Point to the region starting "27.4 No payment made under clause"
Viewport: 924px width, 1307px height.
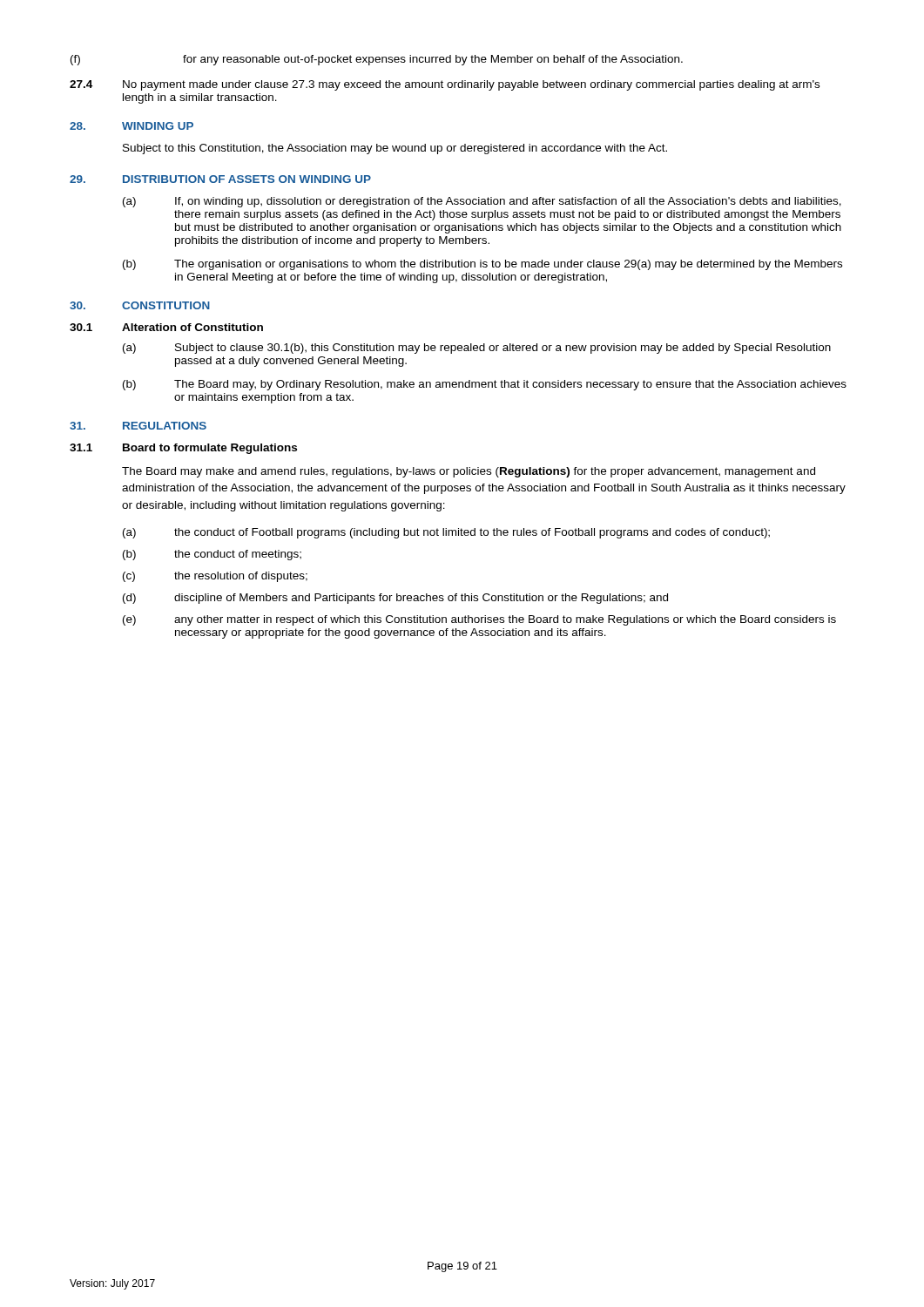pos(462,91)
